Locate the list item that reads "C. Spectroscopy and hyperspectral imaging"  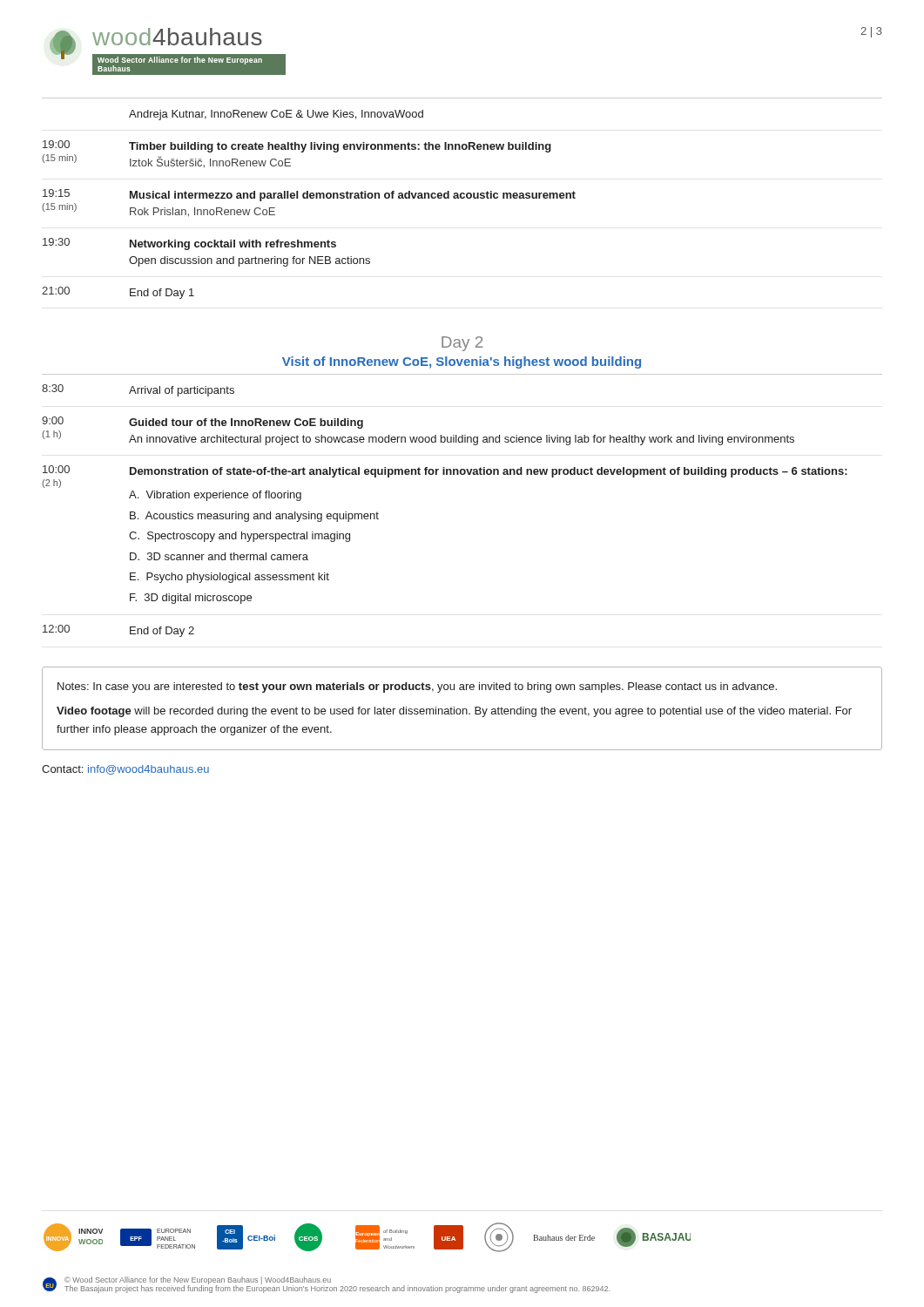240,535
